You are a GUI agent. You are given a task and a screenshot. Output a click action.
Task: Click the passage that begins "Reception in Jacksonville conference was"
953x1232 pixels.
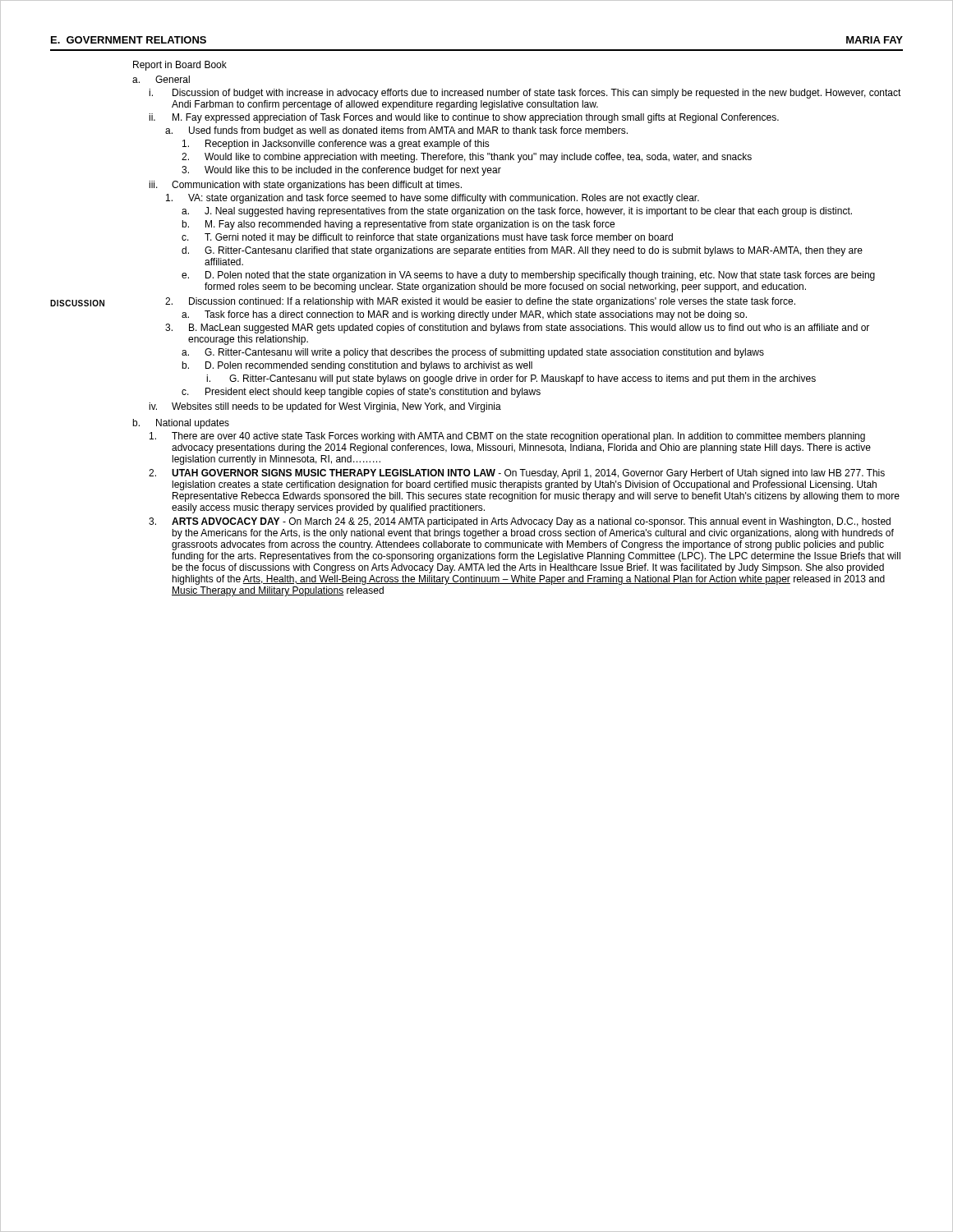tap(542, 144)
